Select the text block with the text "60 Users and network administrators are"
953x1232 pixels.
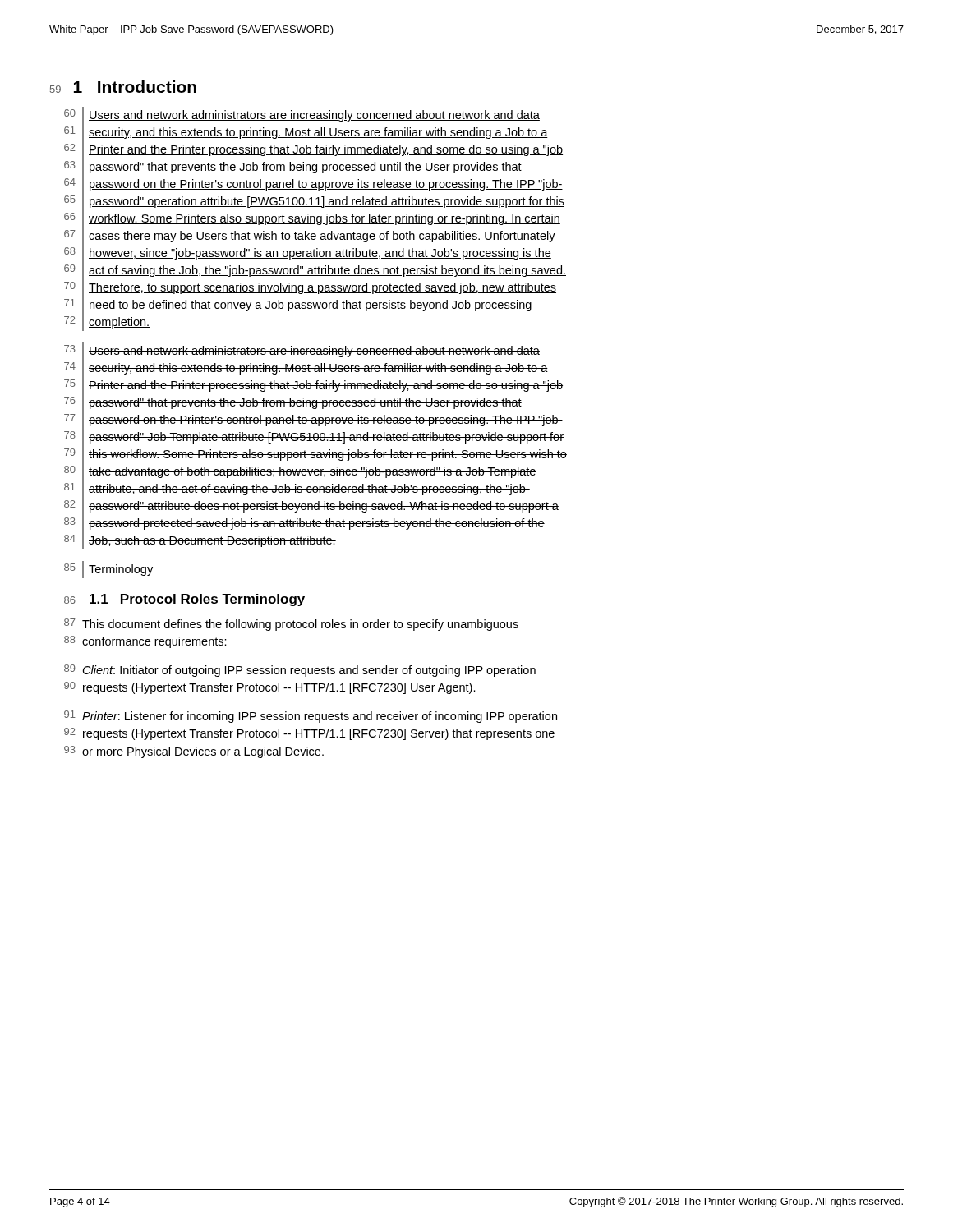click(476, 219)
